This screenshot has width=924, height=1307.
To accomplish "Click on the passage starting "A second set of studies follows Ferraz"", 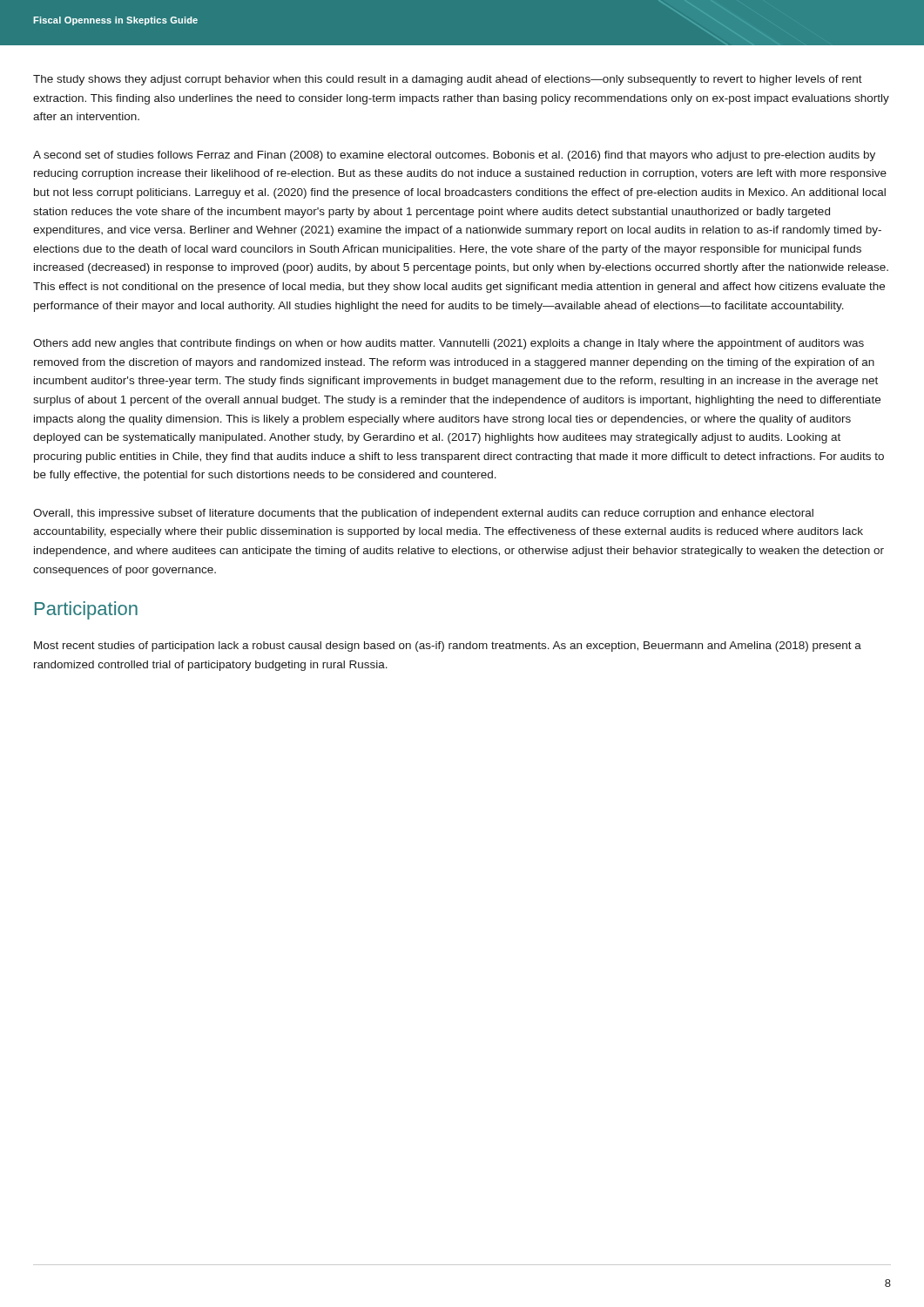I will [x=461, y=230].
